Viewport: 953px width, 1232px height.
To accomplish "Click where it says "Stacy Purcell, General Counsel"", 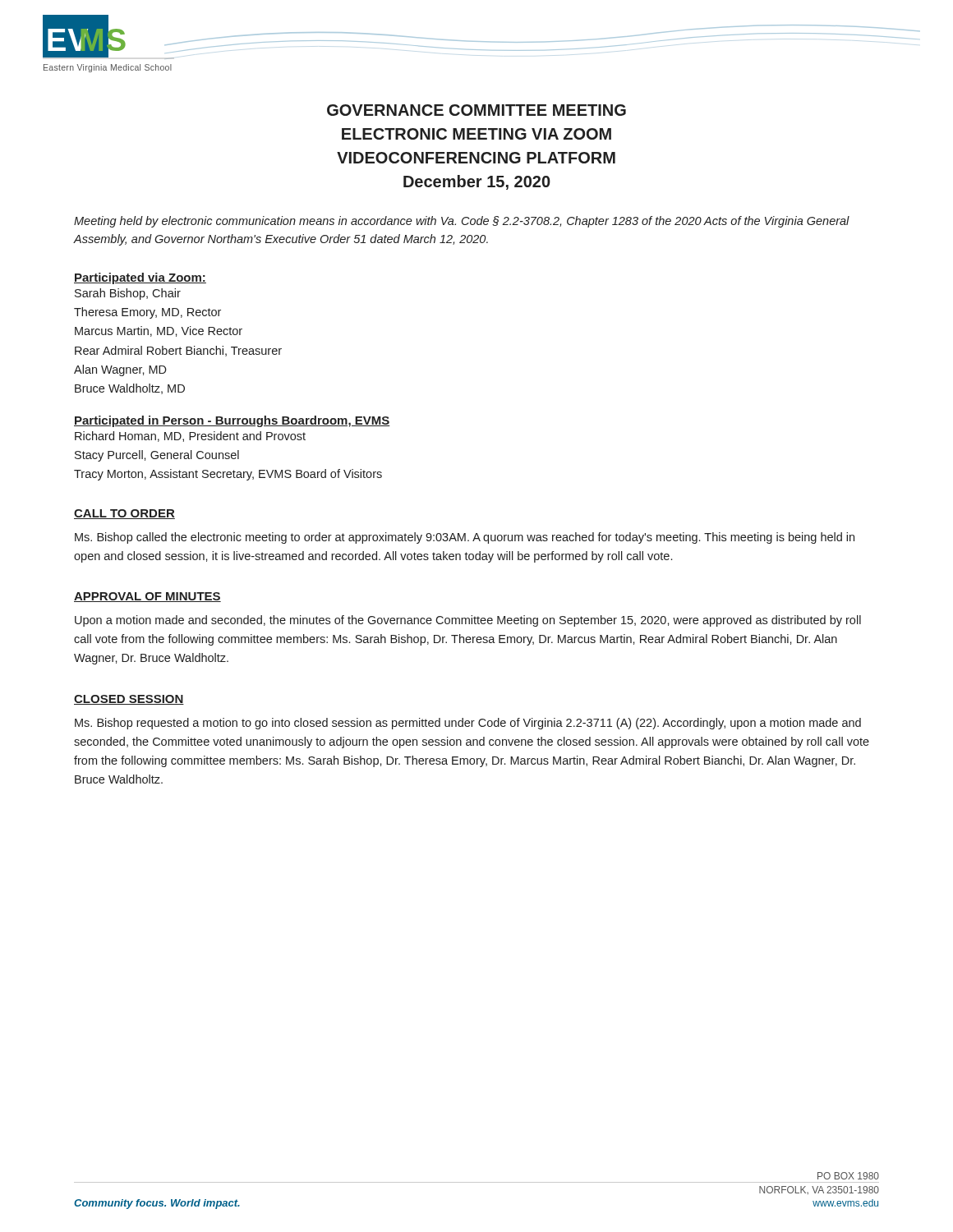I will [x=157, y=455].
